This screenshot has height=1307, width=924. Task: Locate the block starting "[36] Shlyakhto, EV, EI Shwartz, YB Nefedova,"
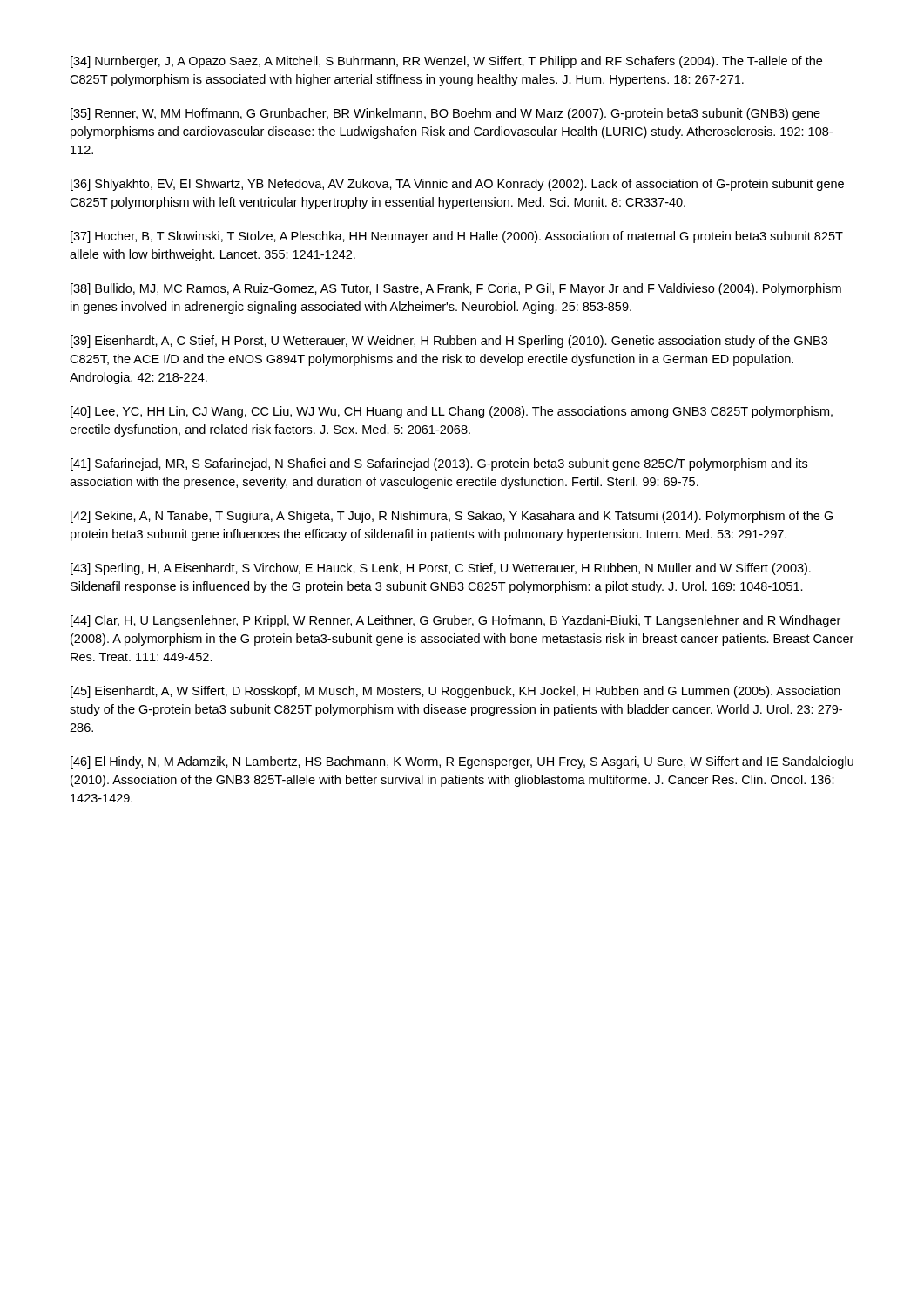pyautogui.click(x=457, y=193)
